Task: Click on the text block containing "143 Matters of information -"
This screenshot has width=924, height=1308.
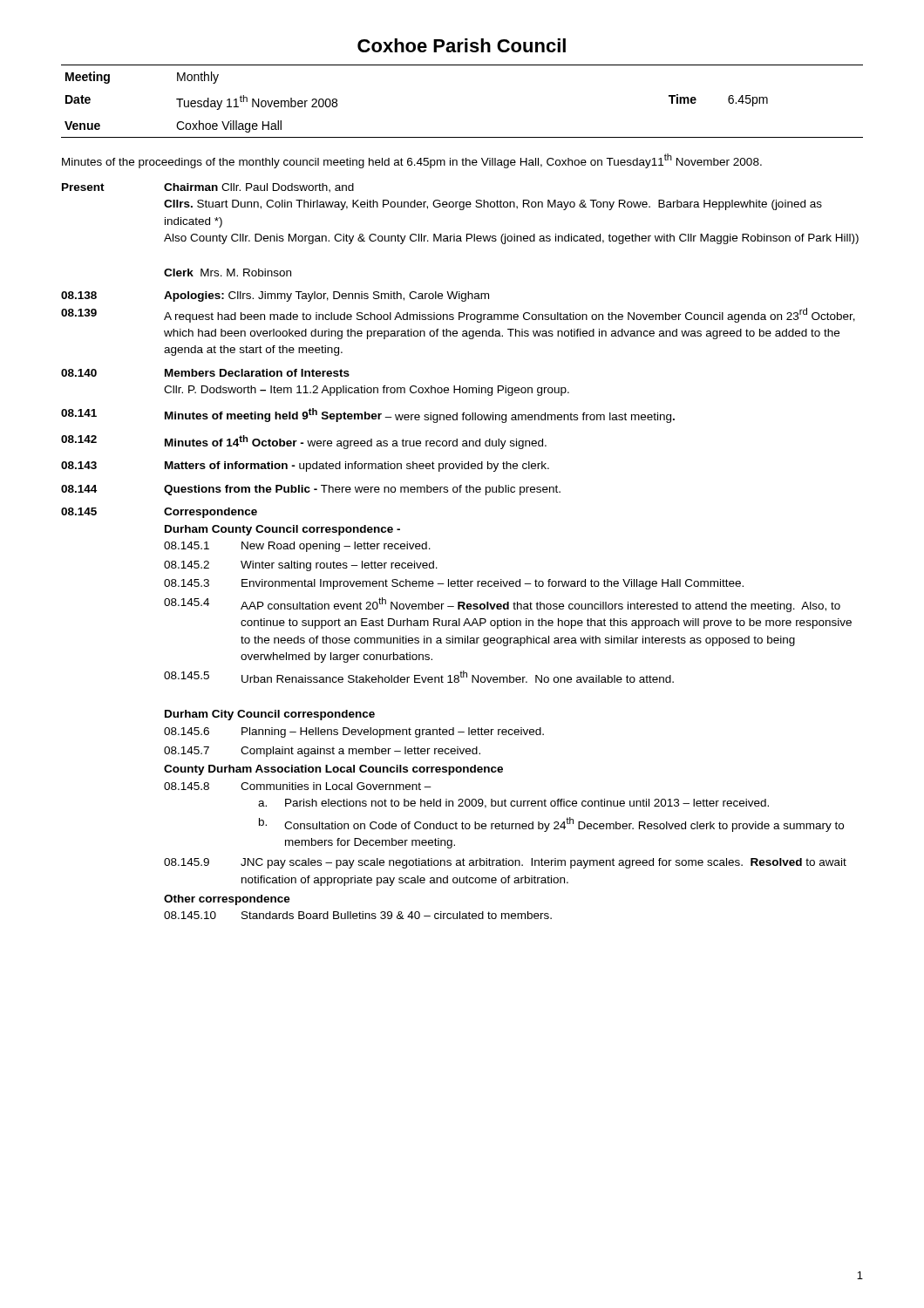Action: tap(462, 466)
